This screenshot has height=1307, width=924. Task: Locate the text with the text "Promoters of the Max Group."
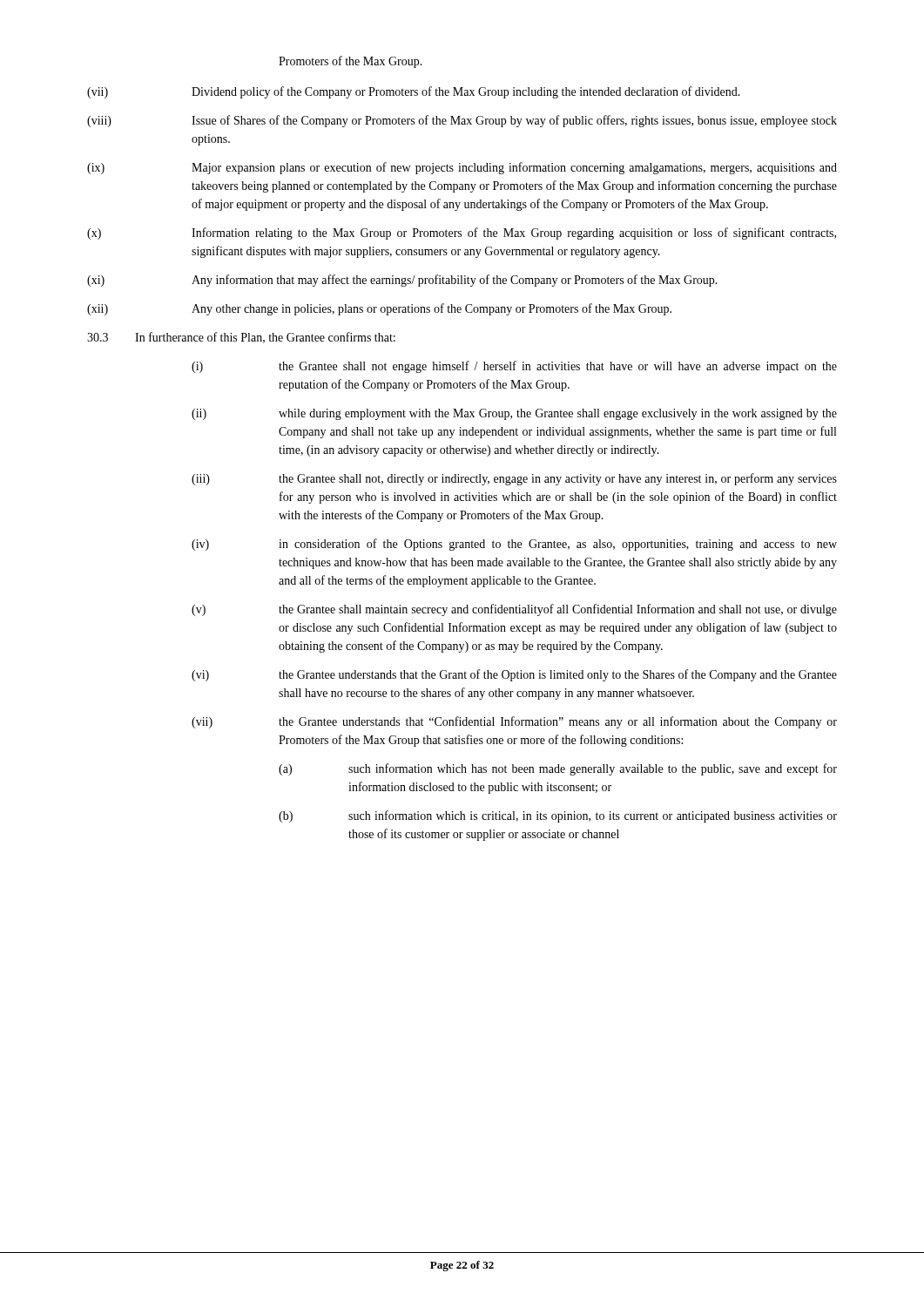351,61
